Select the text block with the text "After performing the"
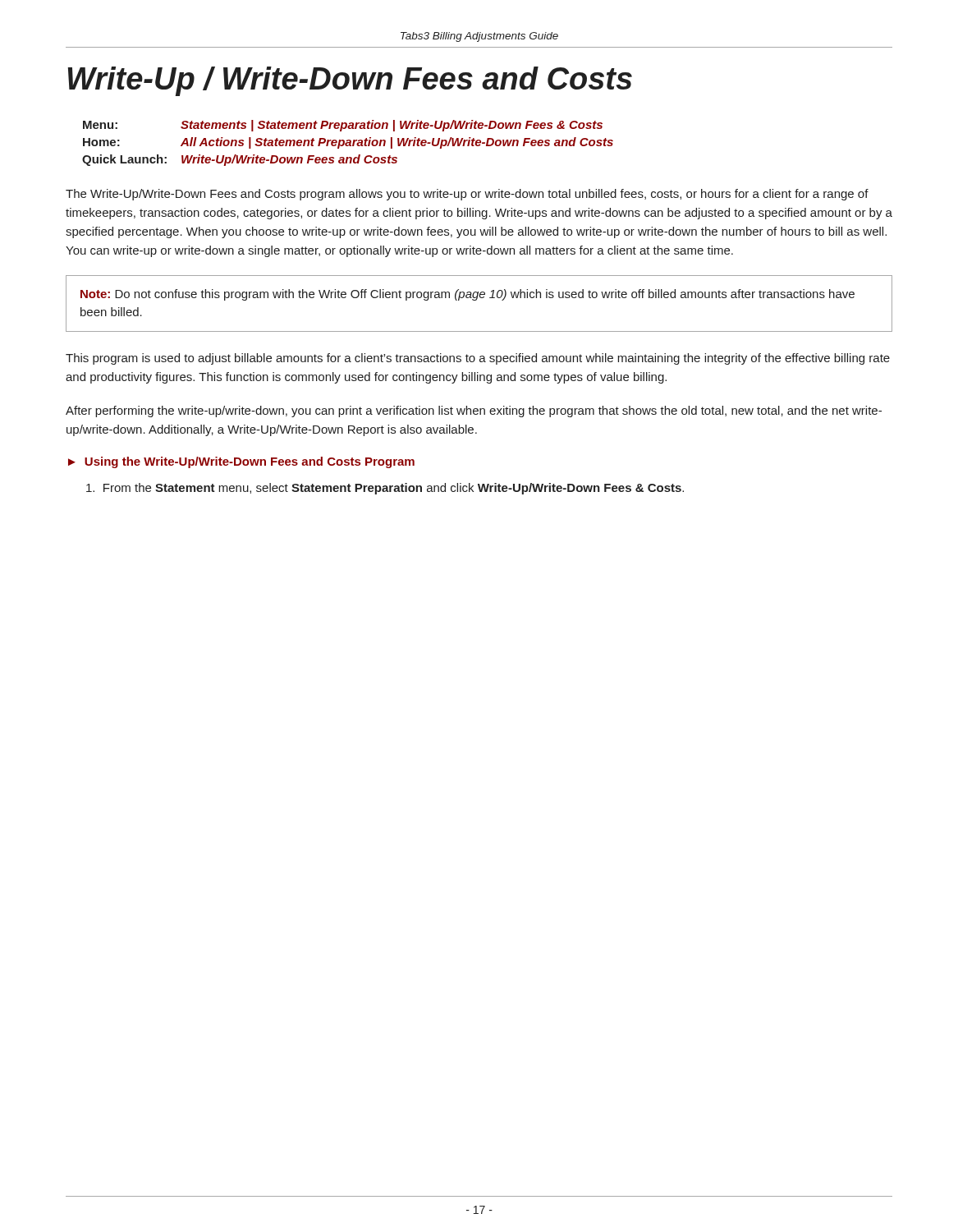Image resolution: width=958 pixels, height=1232 pixels. pos(474,420)
